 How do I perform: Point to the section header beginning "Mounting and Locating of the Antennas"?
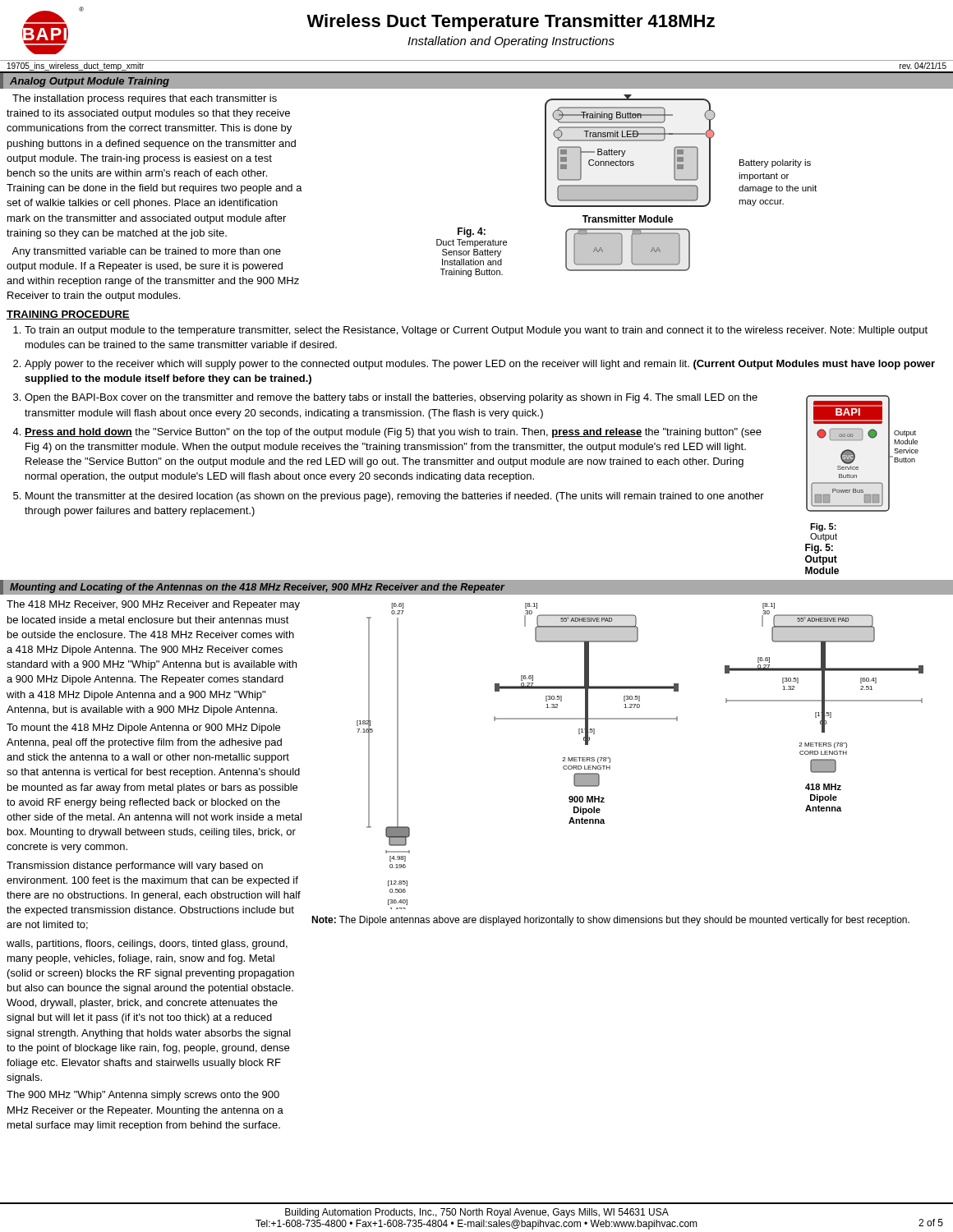[257, 588]
